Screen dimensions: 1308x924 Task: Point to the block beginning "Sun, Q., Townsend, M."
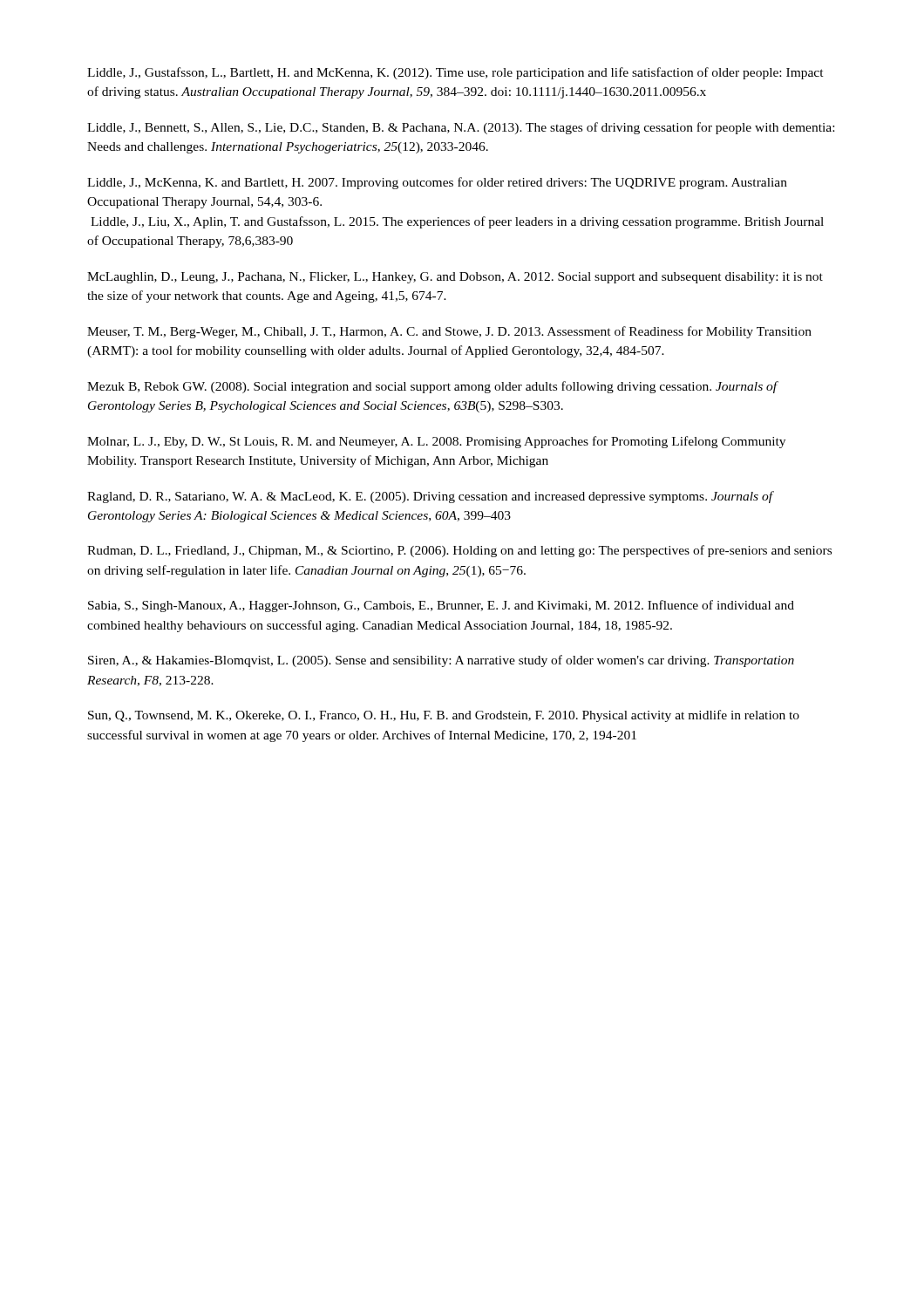[443, 725]
